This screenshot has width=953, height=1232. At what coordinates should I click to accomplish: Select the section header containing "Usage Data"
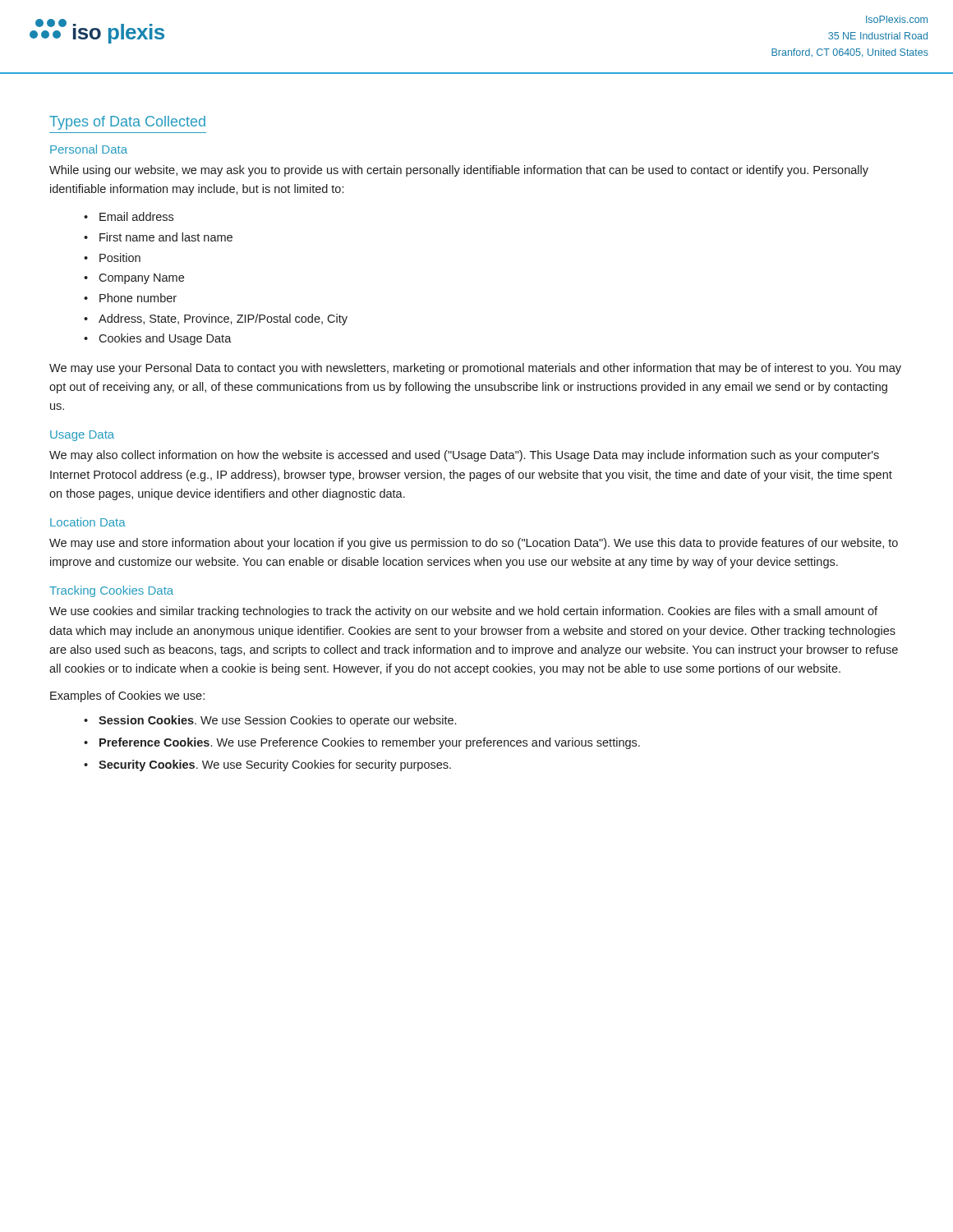(x=82, y=434)
